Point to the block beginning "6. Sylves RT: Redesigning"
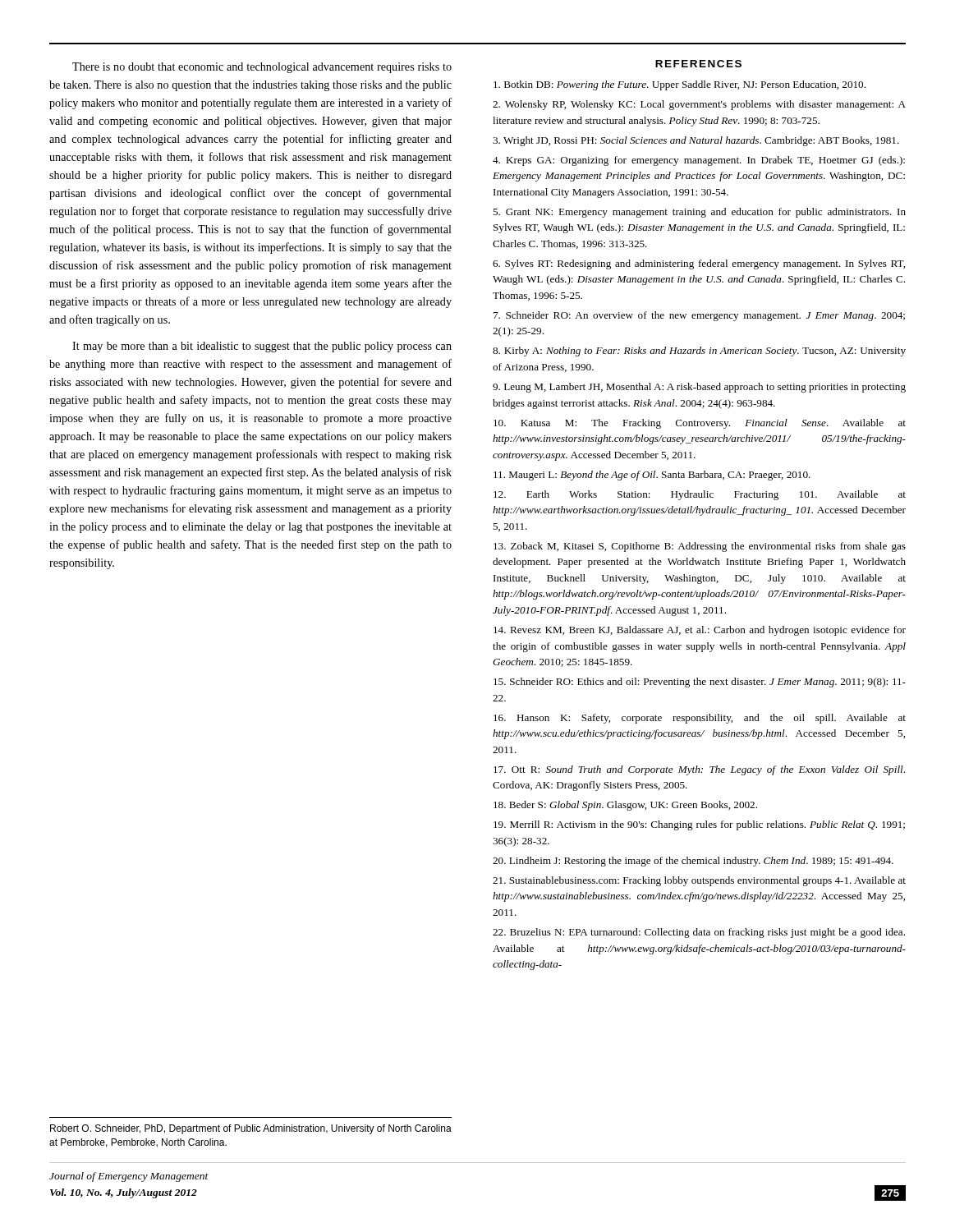955x1232 pixels. click(699, 279)
